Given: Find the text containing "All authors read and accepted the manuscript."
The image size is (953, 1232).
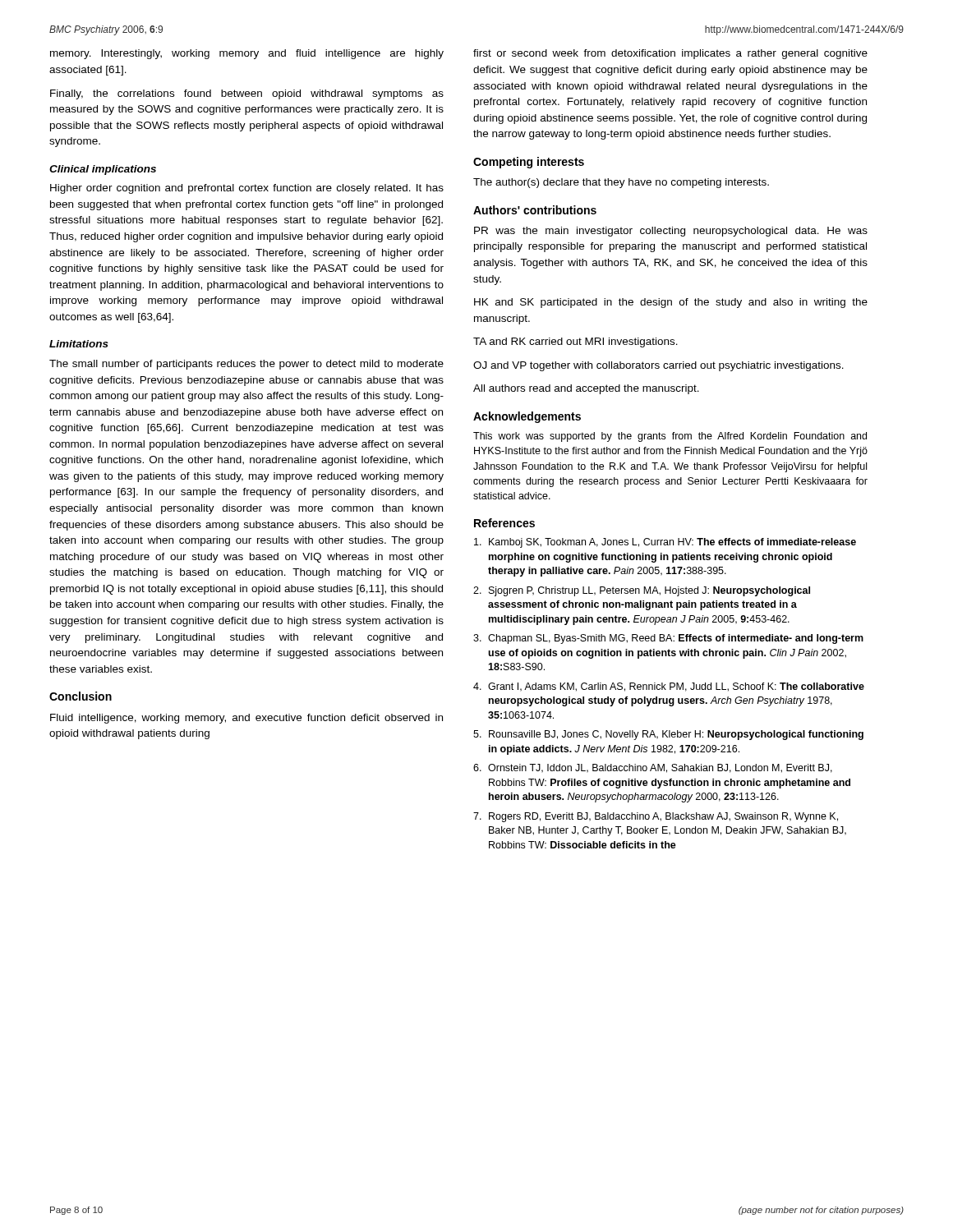Looking at the screenshot, I should point(670,389).
